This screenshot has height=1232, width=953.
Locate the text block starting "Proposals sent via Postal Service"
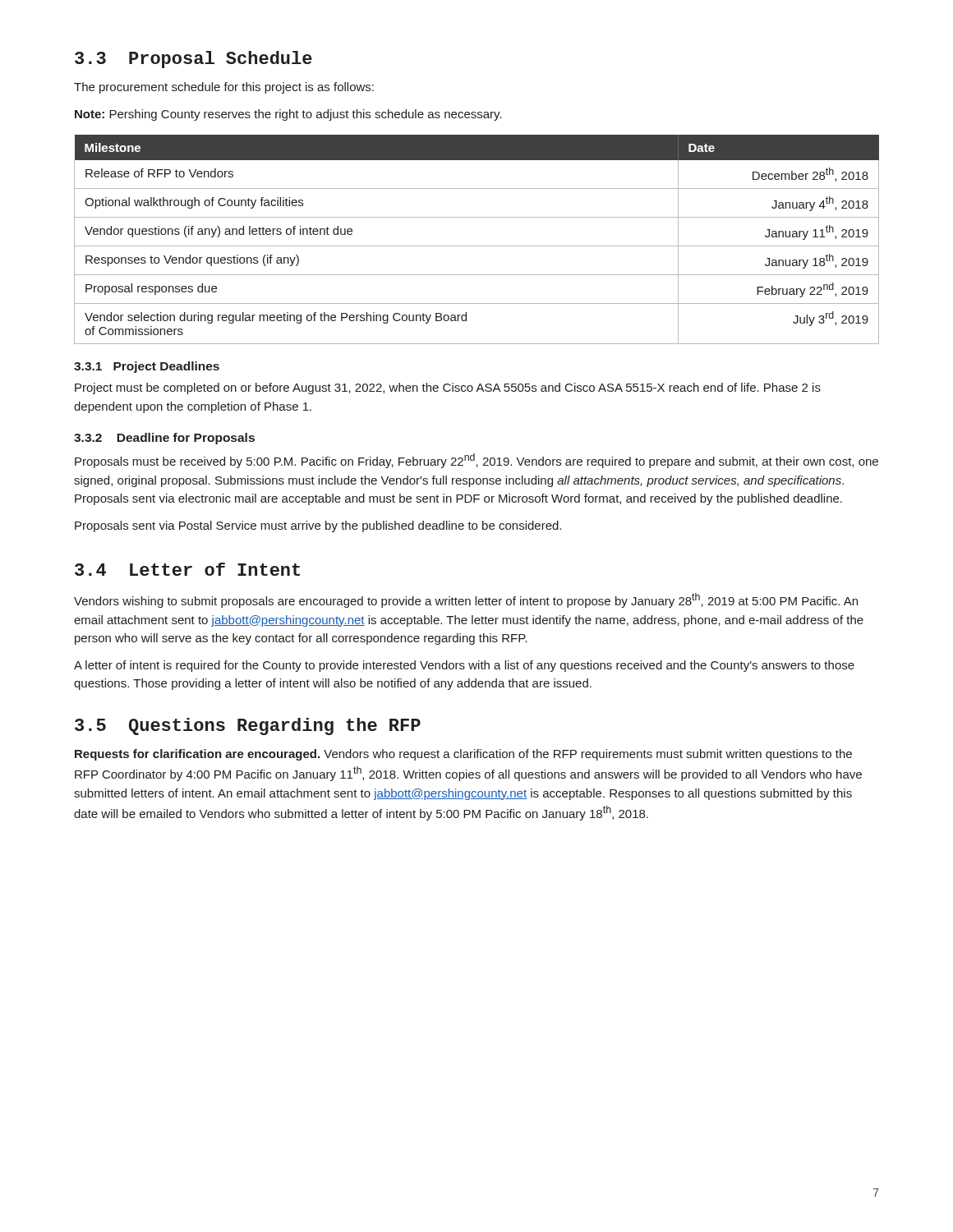[476, 525]
